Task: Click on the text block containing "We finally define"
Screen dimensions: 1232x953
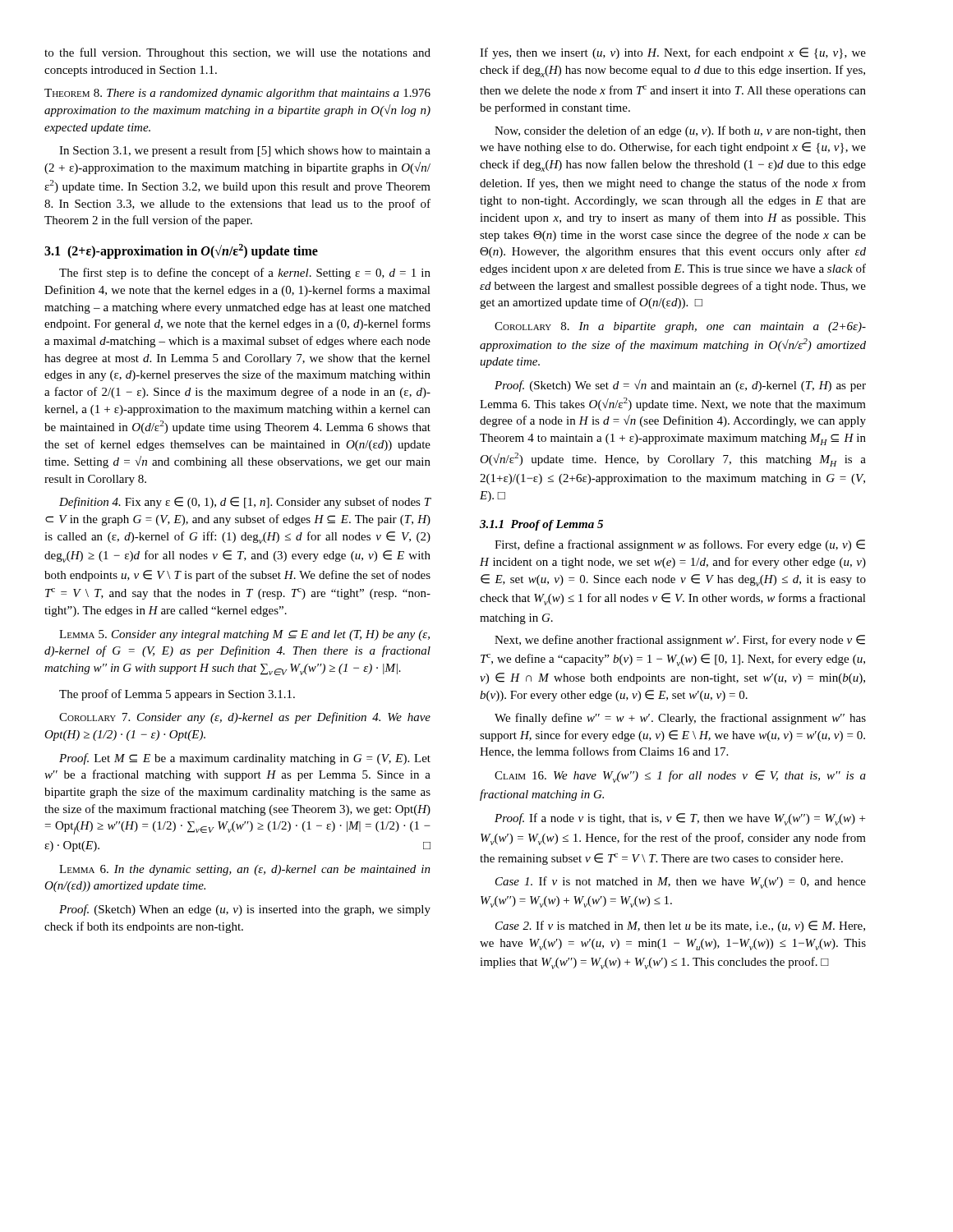Action: tap(673, 735)
